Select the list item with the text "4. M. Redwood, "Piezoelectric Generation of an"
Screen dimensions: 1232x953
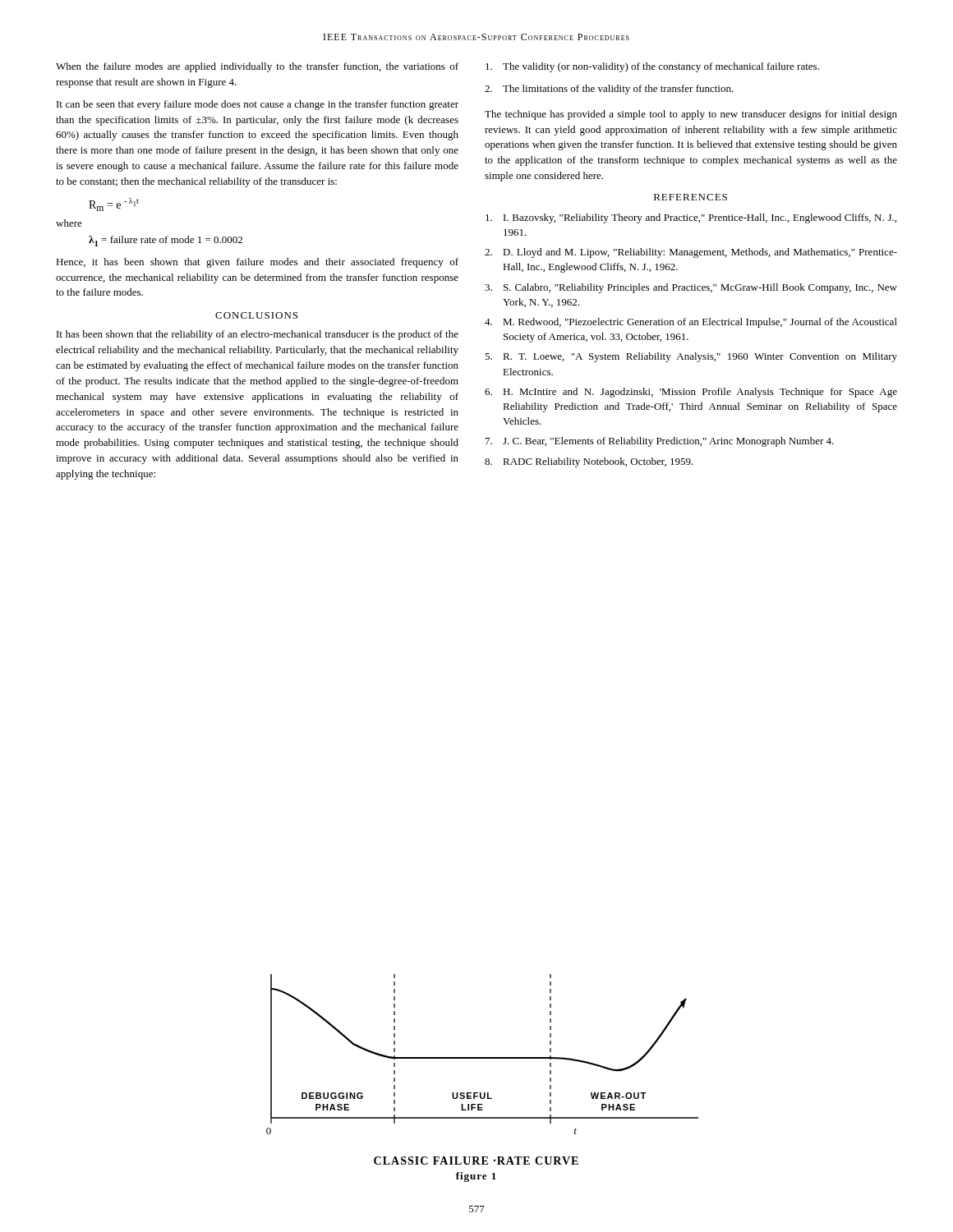(x=691, y=330)
